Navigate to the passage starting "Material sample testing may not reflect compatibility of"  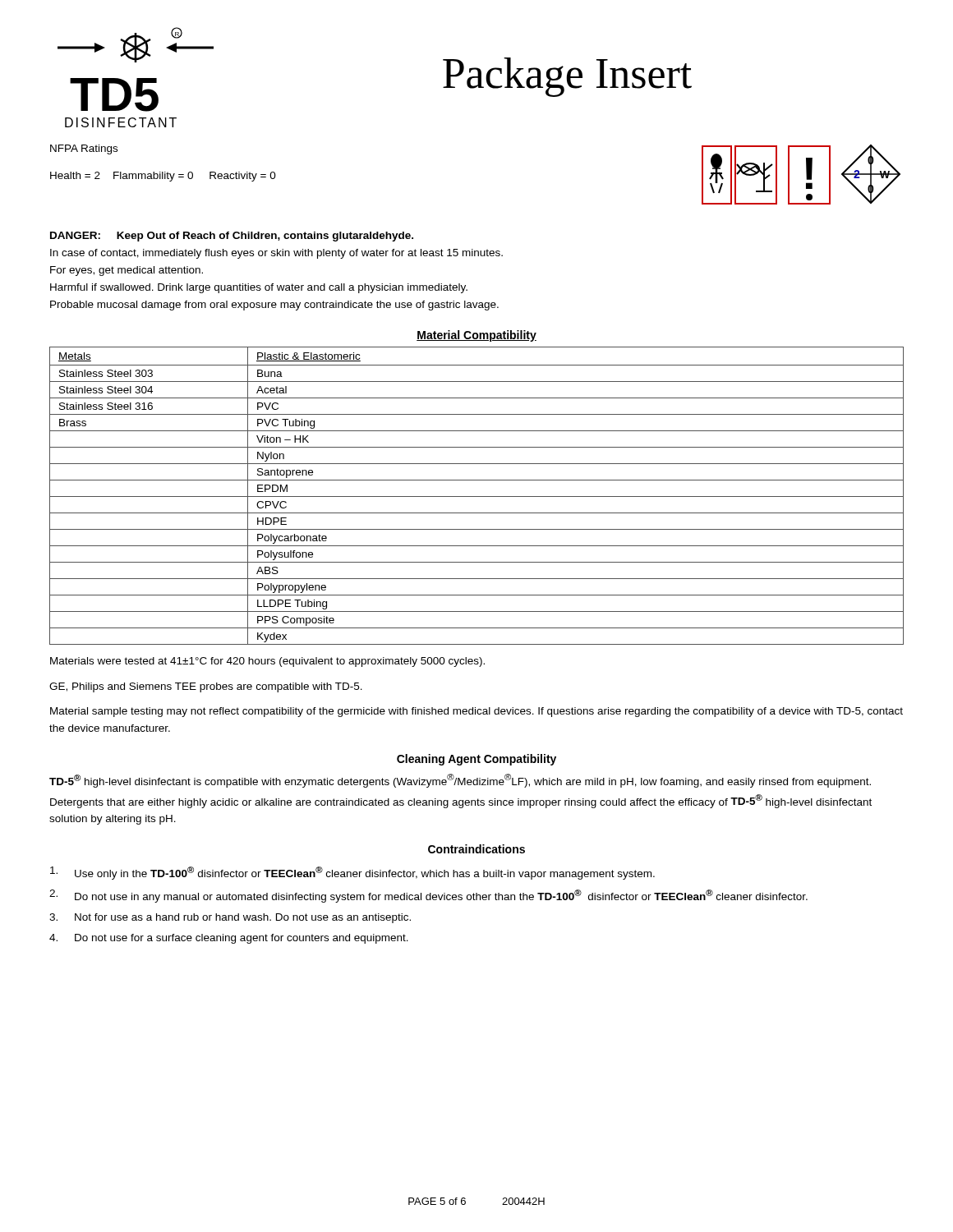476,720
